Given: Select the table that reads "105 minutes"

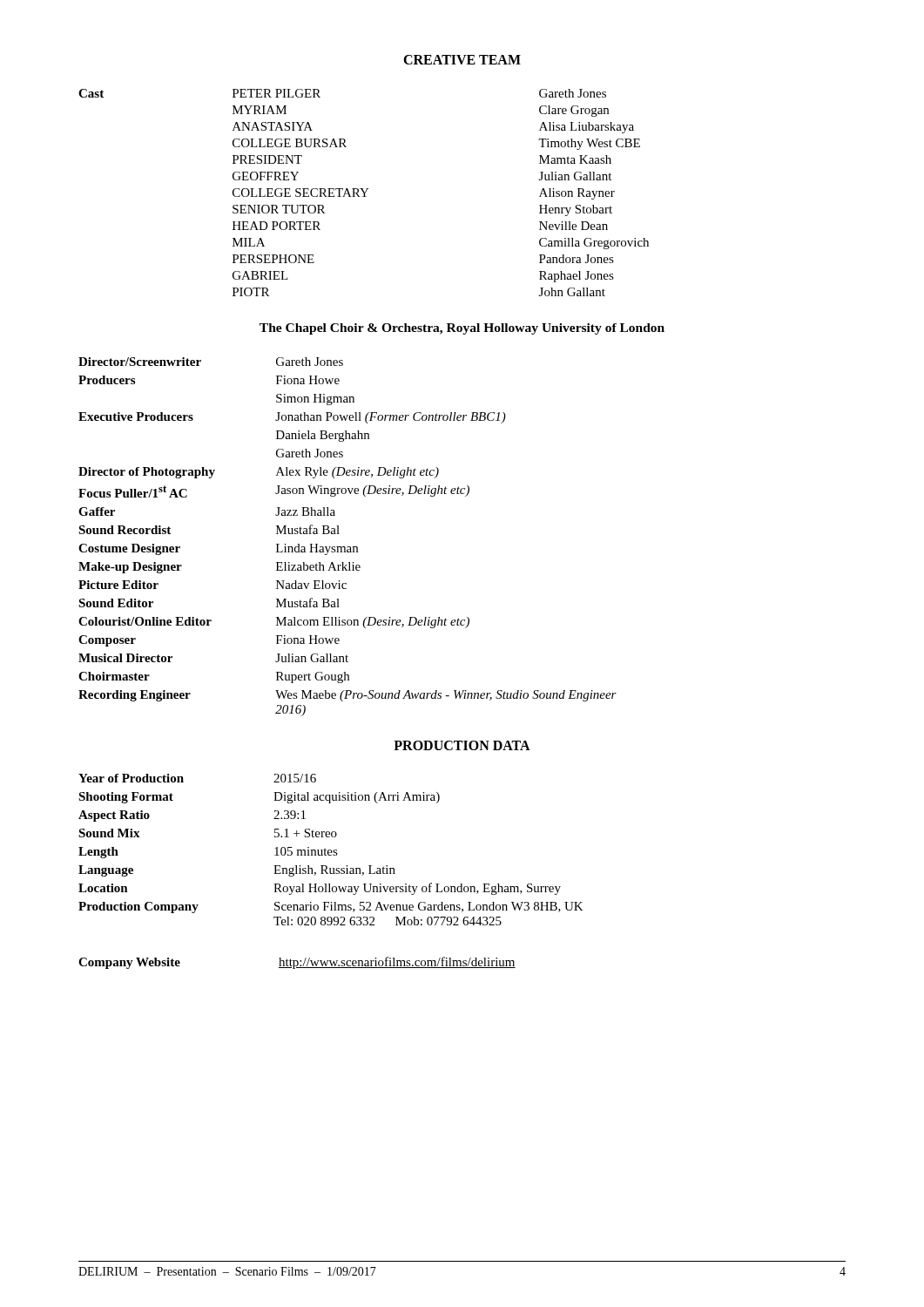Looking at the screenshot, I should click(x=462, y=850).
